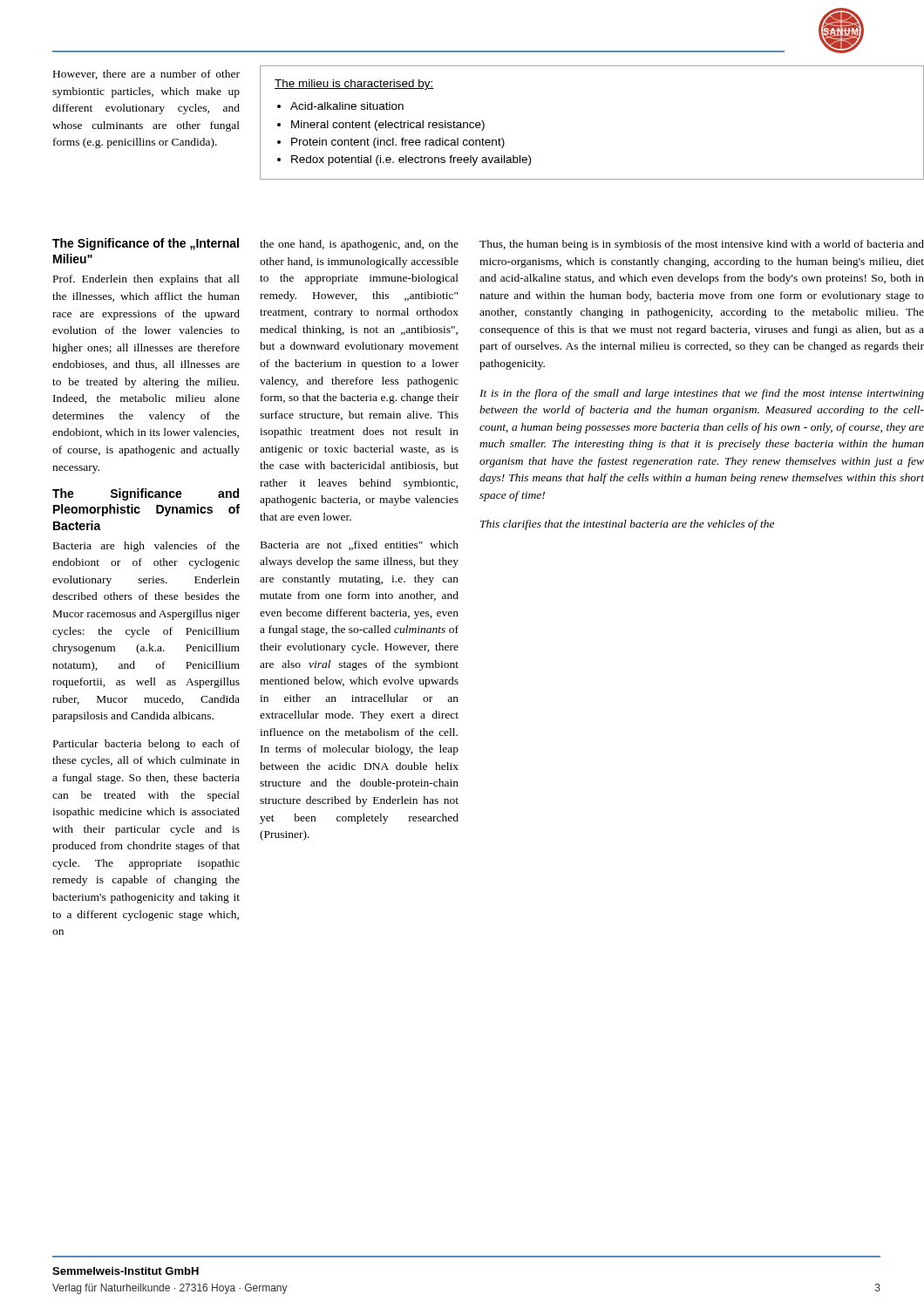The height and width of the screenshot is (1308, 924).
Task: Point to the region starting "Particular bacteria belong to each"
Action: coord(146,837)
